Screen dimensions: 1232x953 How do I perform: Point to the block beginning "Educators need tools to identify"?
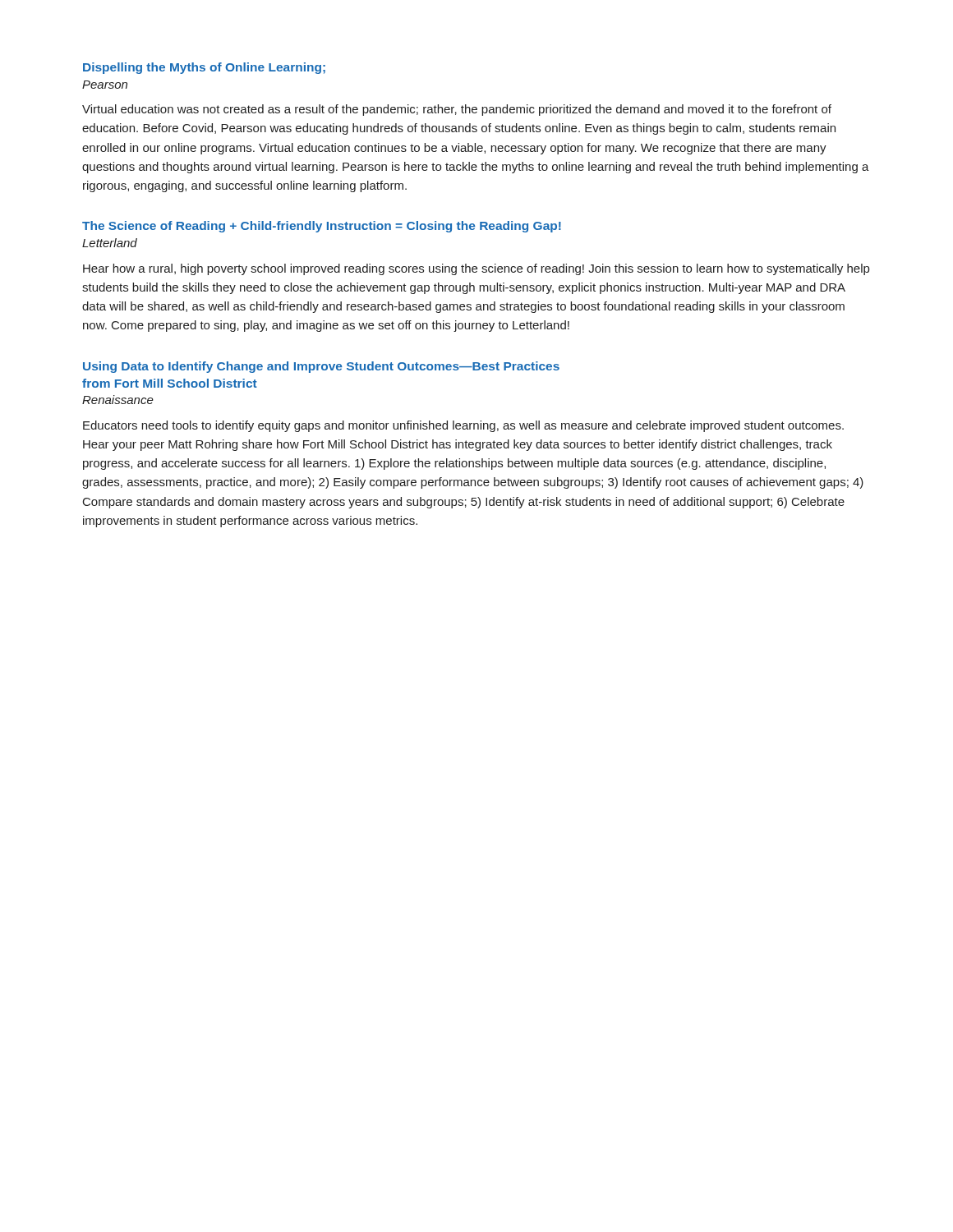click(476, 473)
